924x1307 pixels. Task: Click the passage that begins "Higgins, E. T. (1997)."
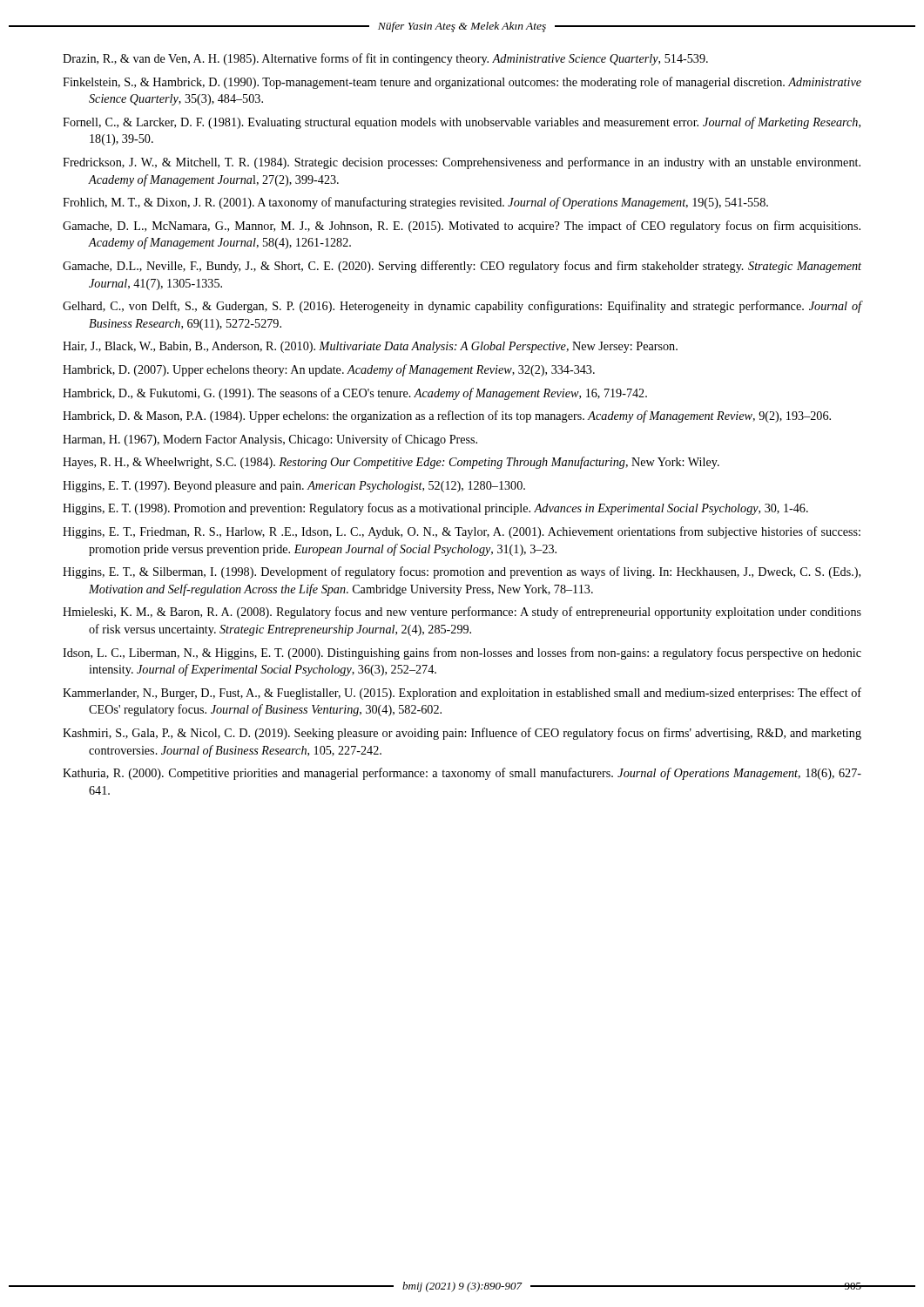294,485
